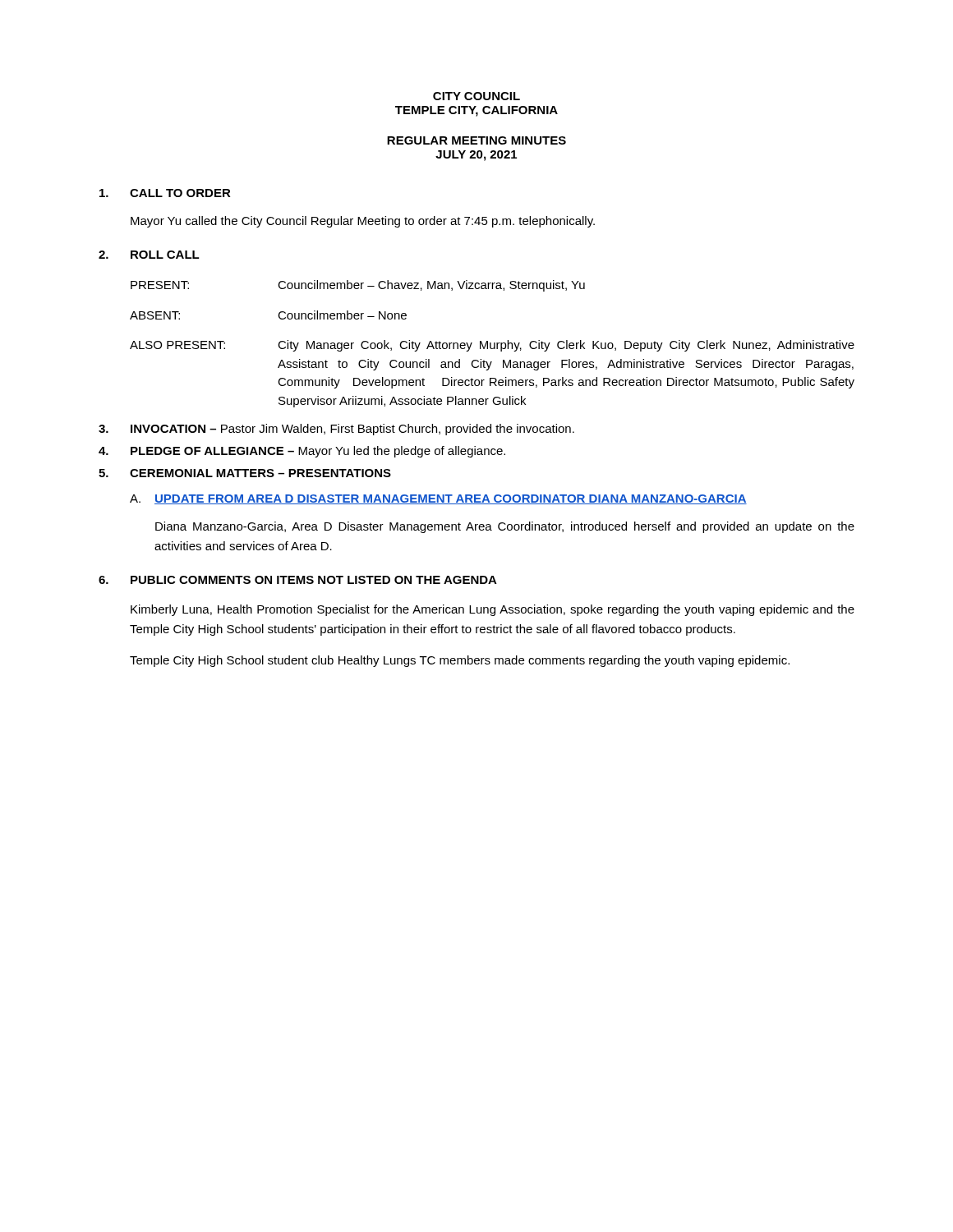Click on the list item containing "4. PLEDGE OF"
The image size is (953, 1232).
point(303,450)
